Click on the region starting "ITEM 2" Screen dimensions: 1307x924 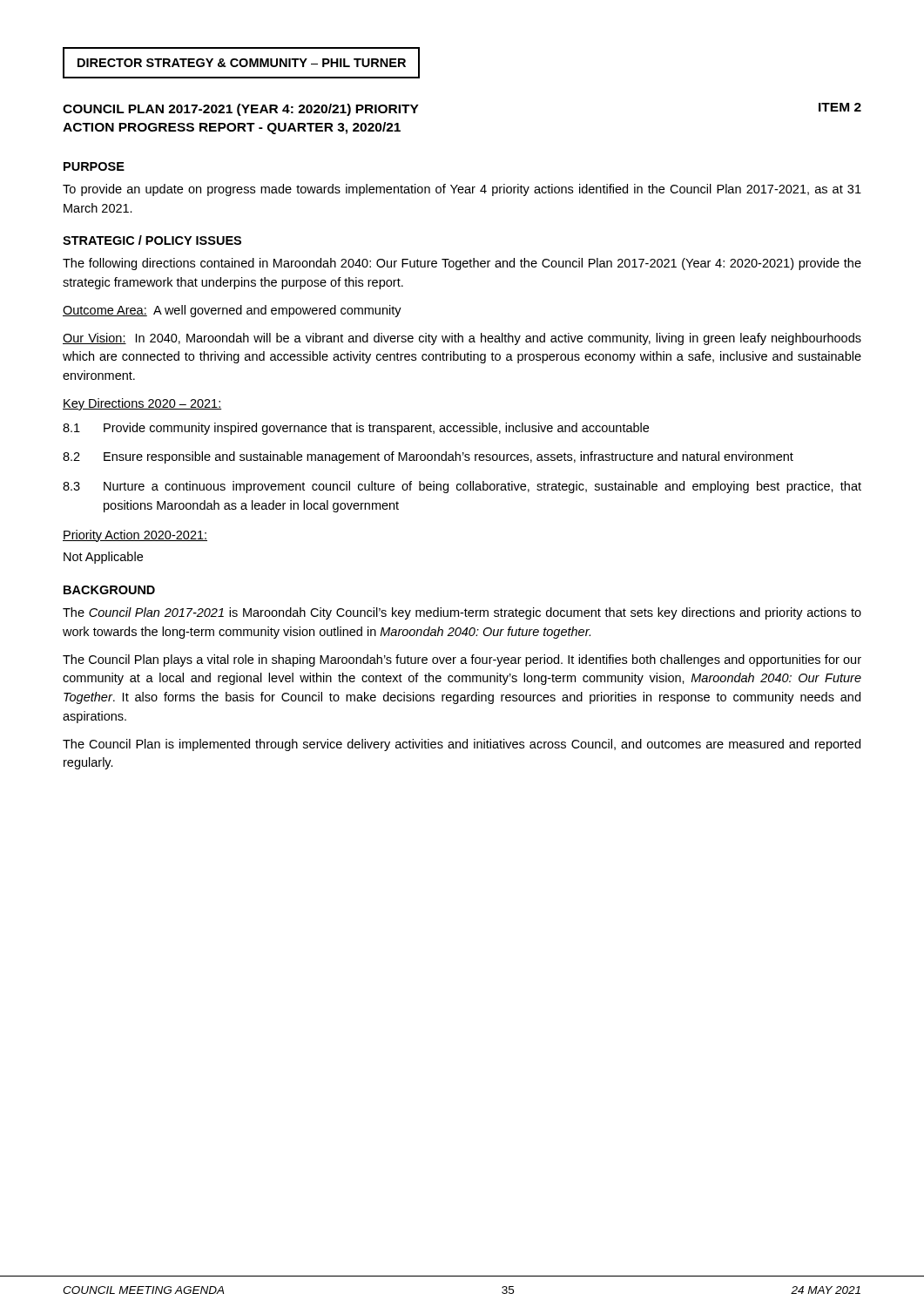[840, 107]
